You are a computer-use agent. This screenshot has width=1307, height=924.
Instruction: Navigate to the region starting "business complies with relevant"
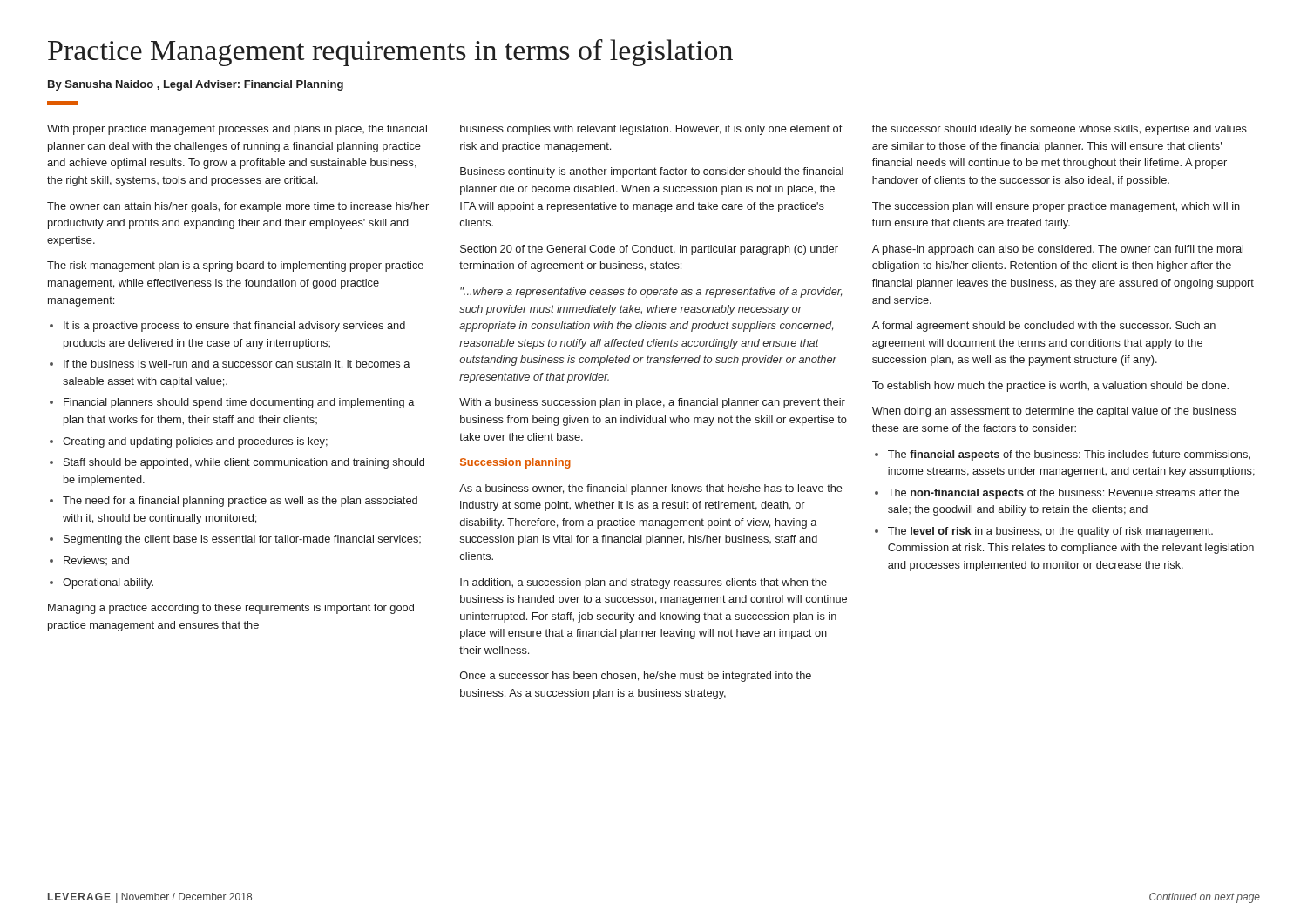(654, 137)
